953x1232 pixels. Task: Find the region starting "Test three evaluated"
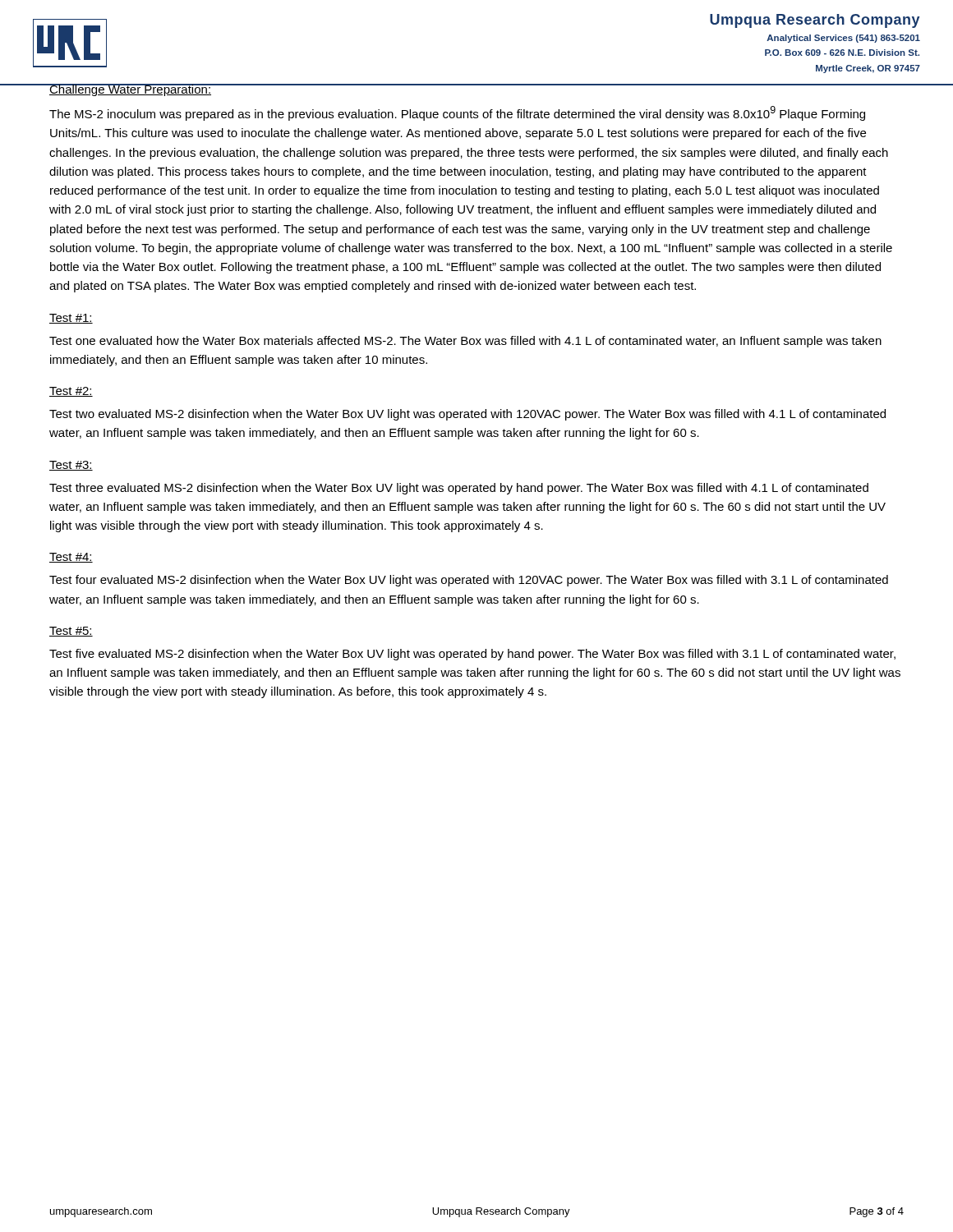click(467, 506)
